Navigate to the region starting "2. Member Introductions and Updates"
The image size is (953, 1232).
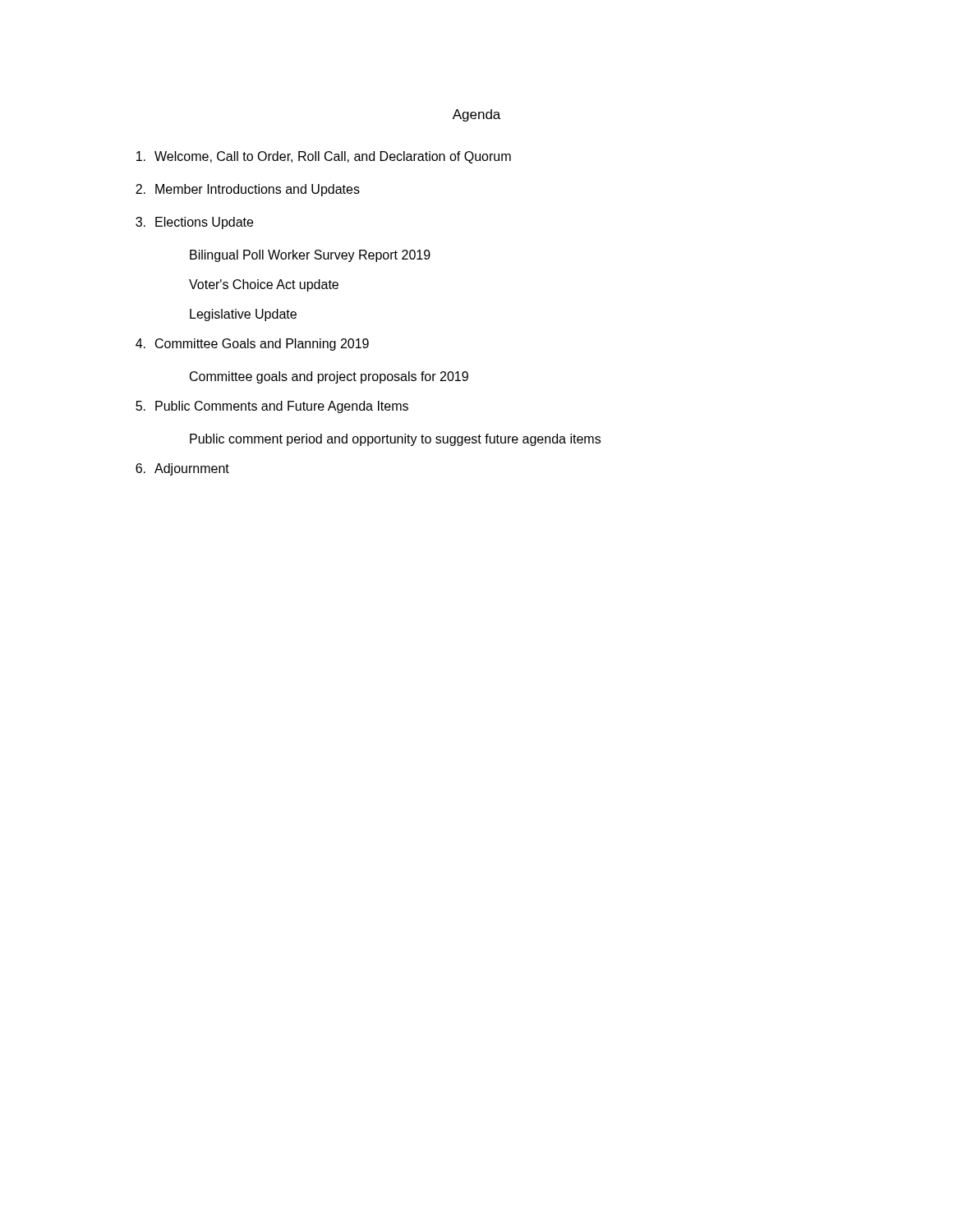click(x=237, y=190)
